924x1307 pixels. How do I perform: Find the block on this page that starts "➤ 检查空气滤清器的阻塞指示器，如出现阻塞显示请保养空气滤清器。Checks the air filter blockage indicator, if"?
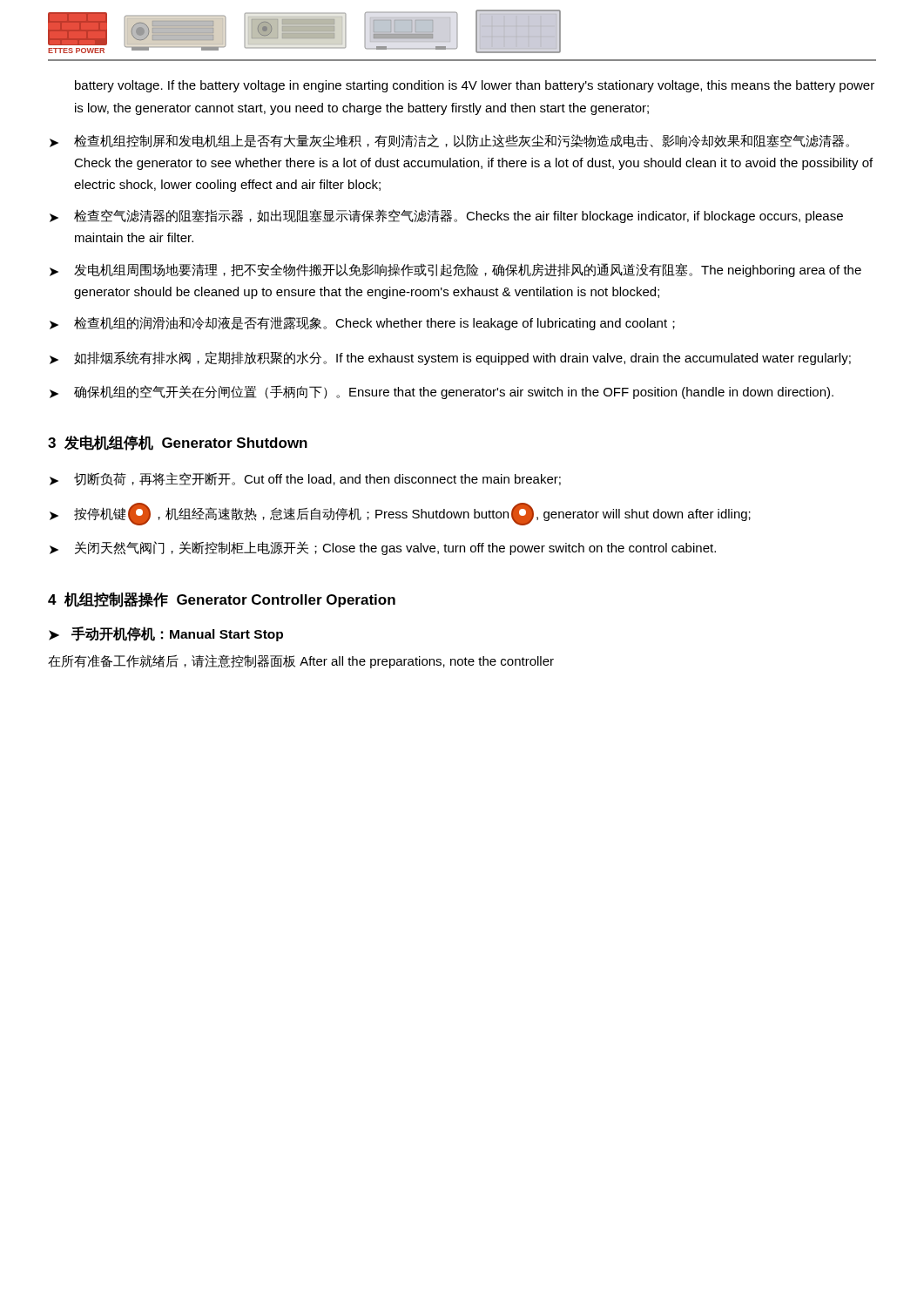(462, 227)
